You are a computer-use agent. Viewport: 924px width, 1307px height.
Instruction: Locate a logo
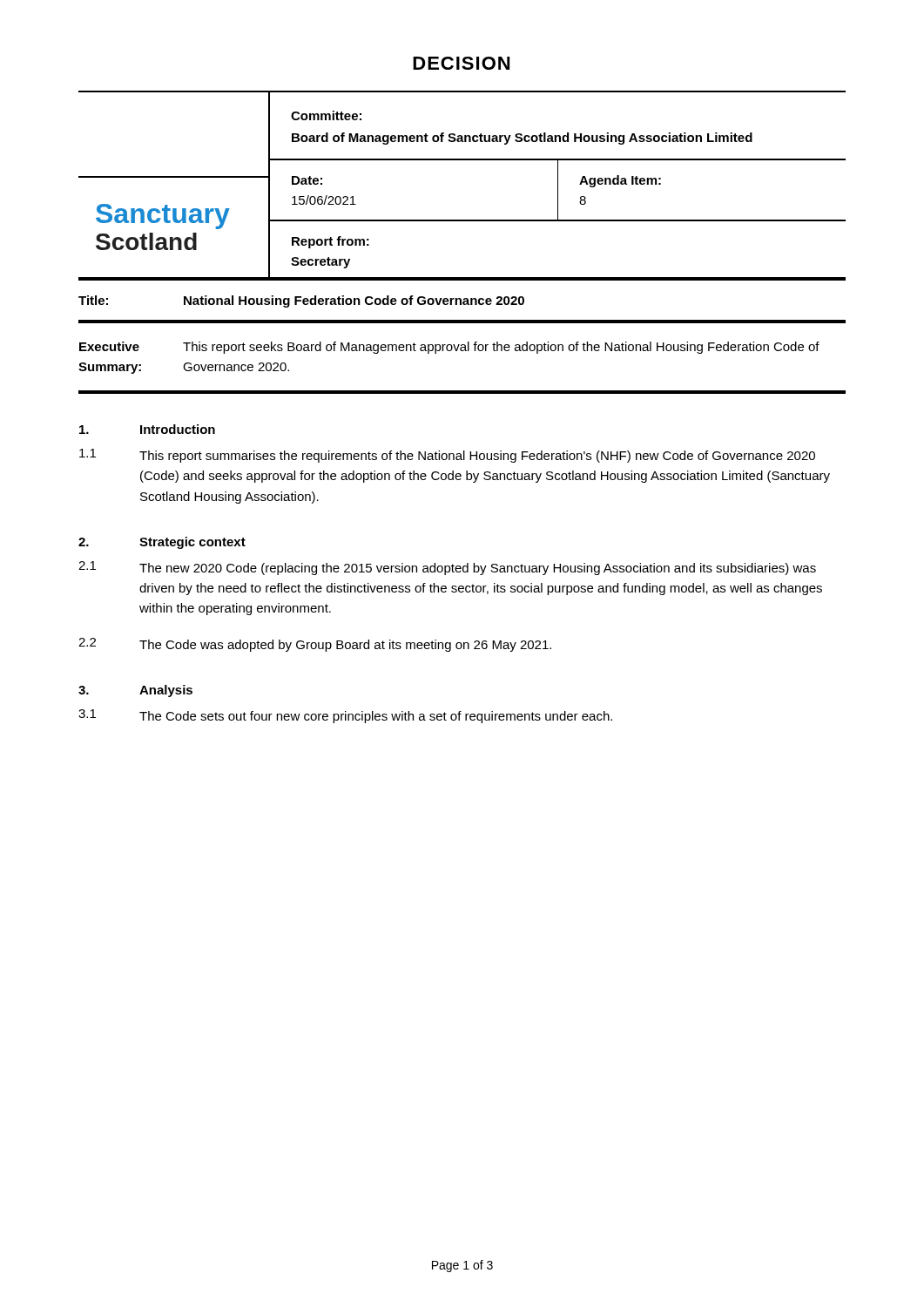pyautogui.click(x=173, y=224)
